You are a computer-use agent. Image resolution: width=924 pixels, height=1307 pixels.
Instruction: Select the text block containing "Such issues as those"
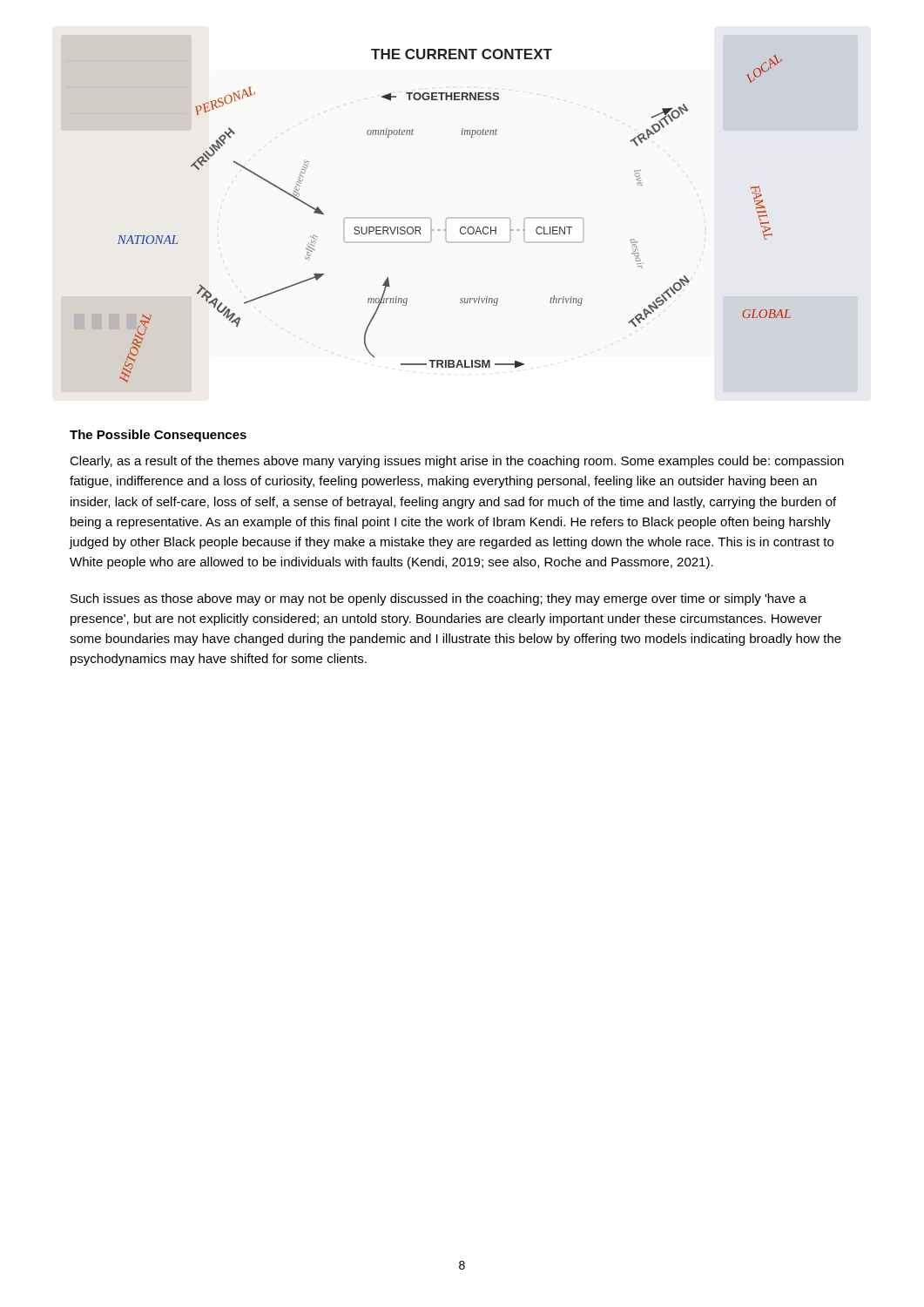point(456,628)
